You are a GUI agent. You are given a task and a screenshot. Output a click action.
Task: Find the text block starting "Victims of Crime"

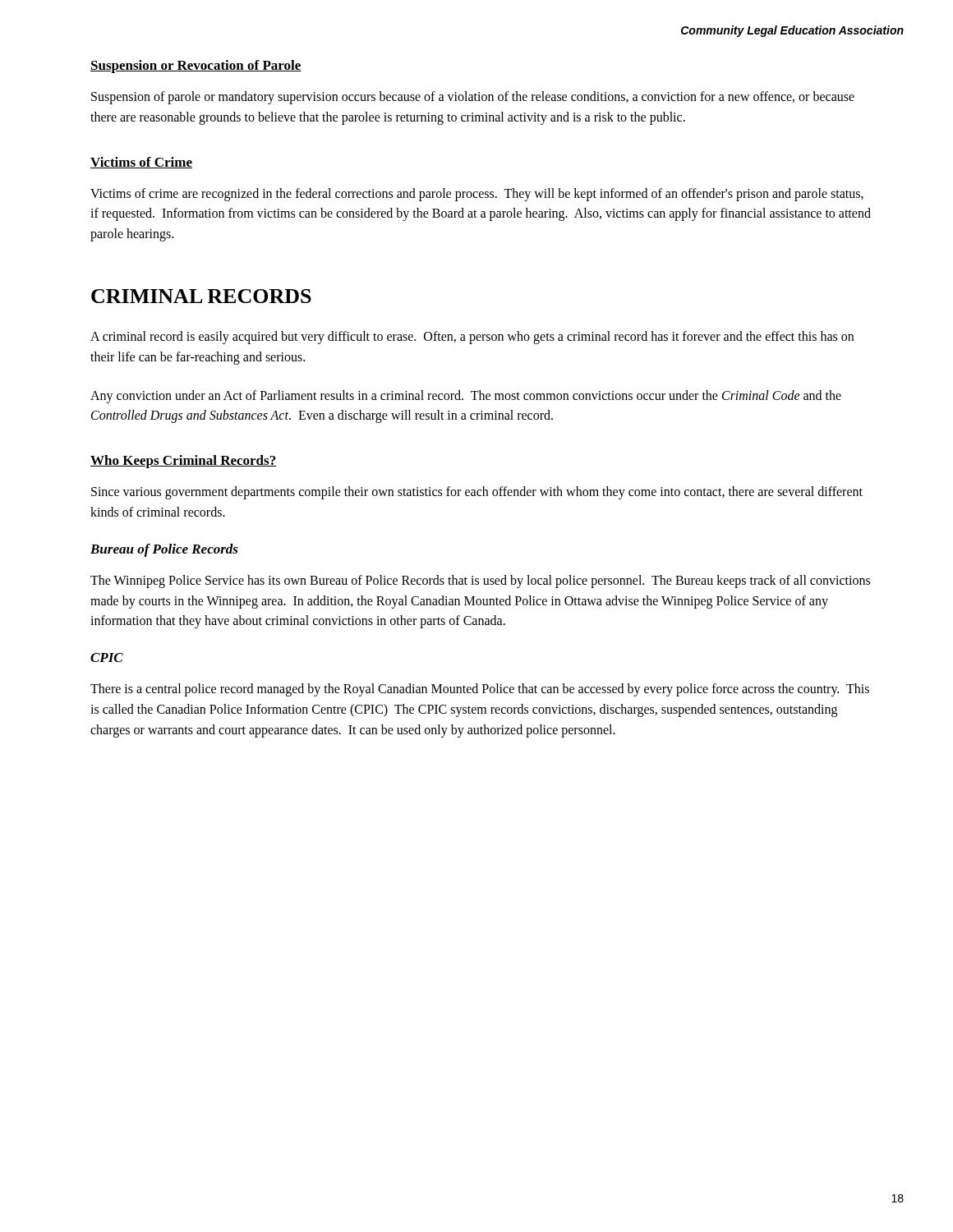(x=141, y=163)
